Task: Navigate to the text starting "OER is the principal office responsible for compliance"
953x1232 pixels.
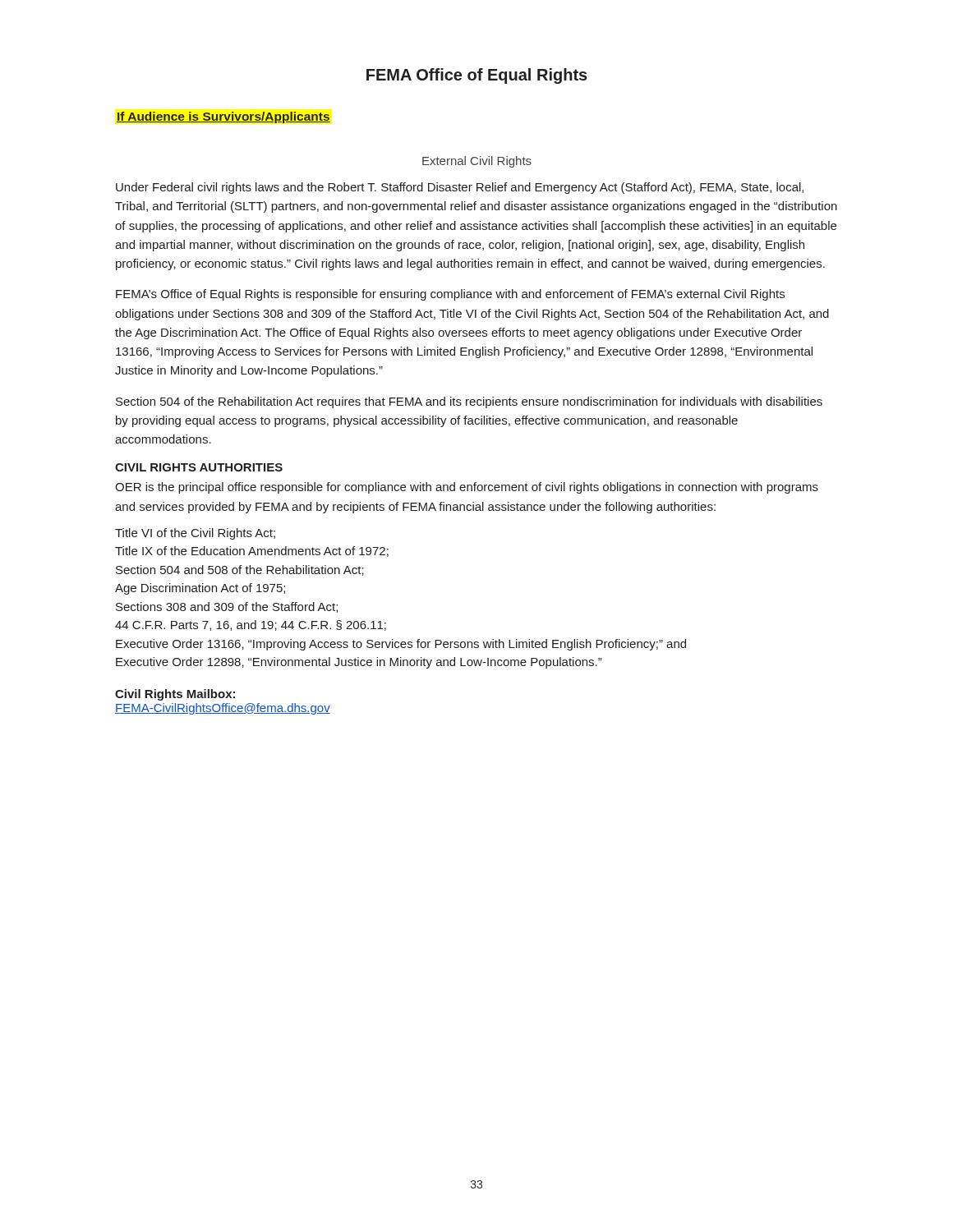Action: 467,496
